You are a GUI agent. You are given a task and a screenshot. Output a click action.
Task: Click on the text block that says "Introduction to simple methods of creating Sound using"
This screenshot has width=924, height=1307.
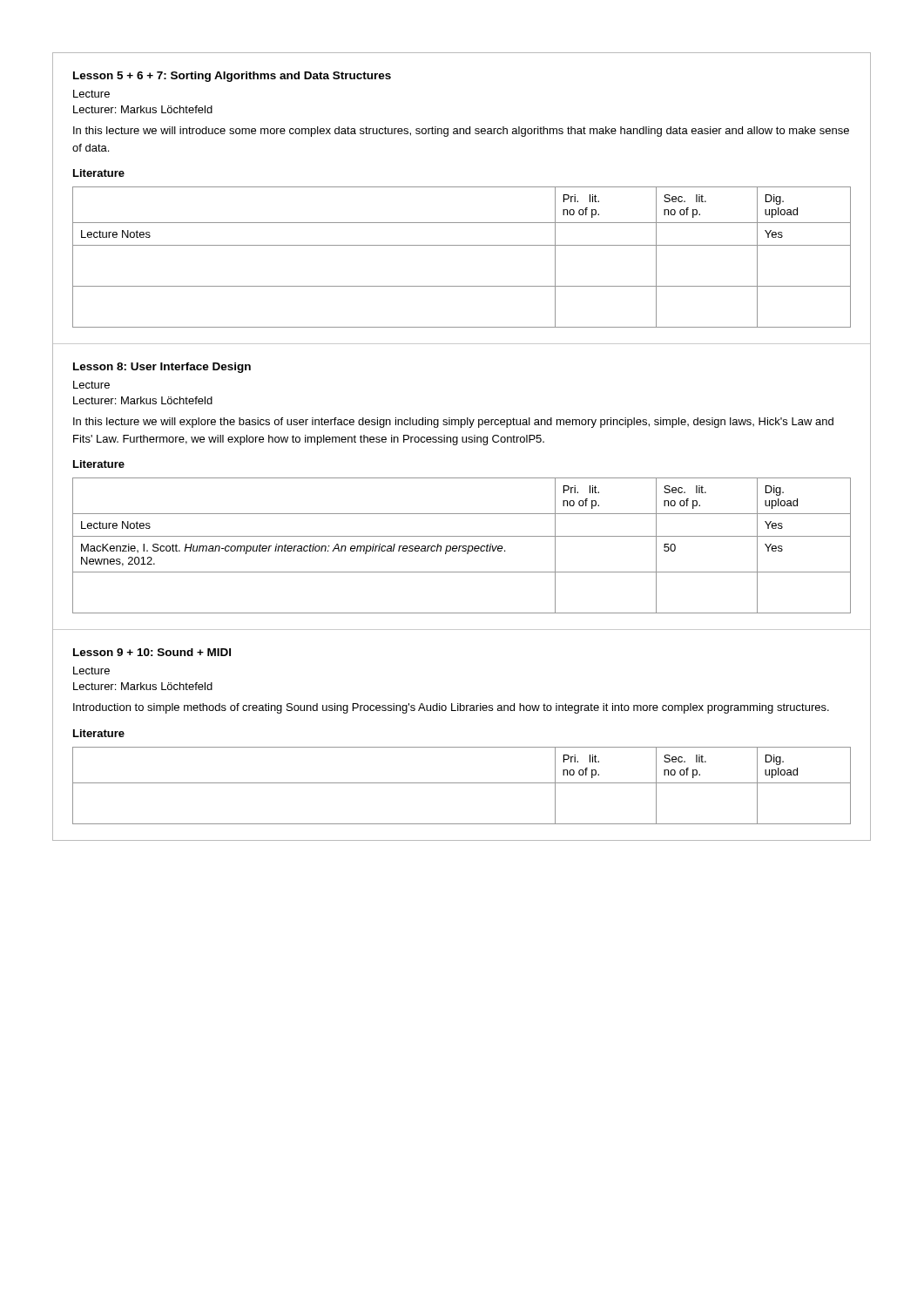pos(451,707)
